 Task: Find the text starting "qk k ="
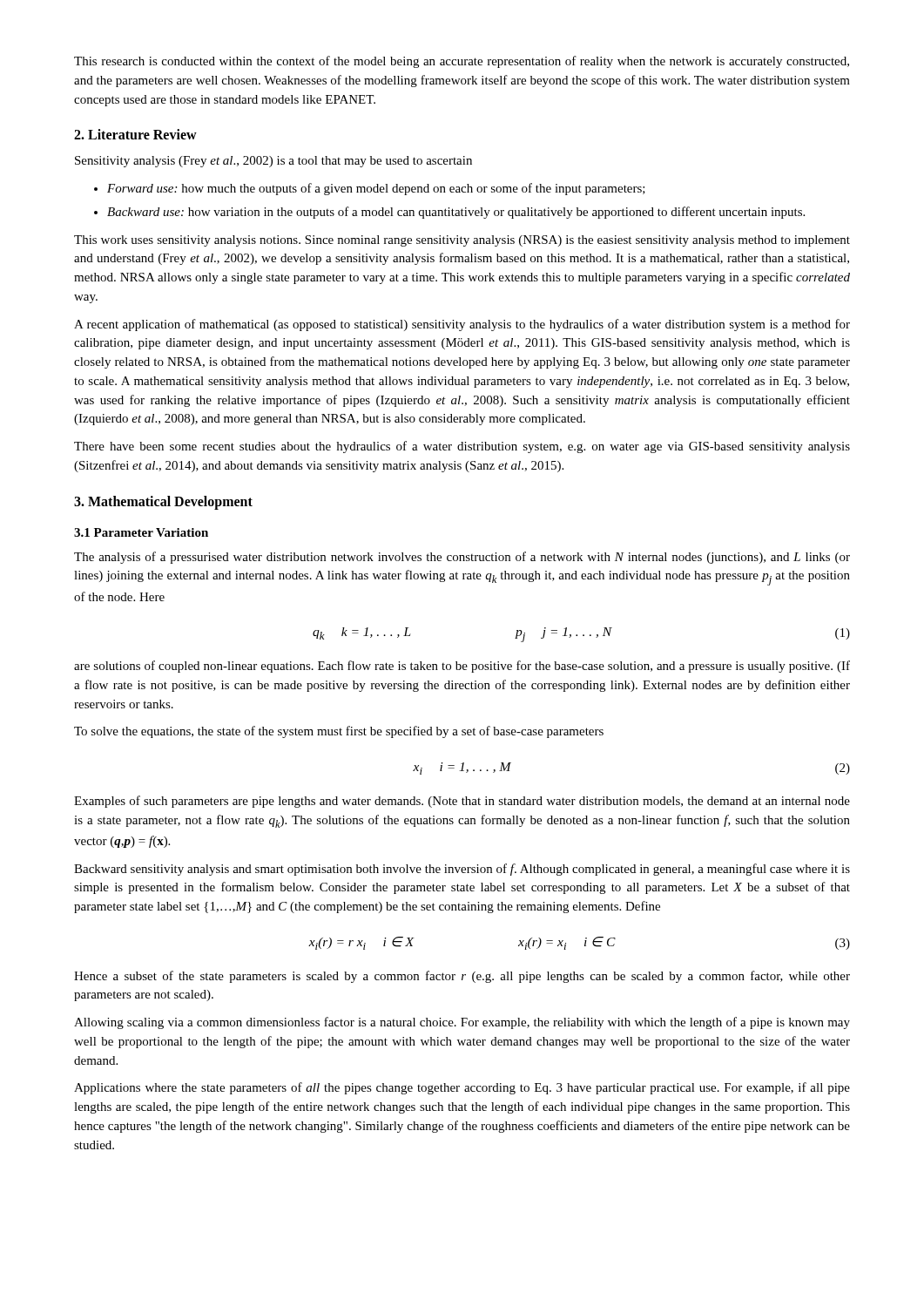(x=581, y=635)
